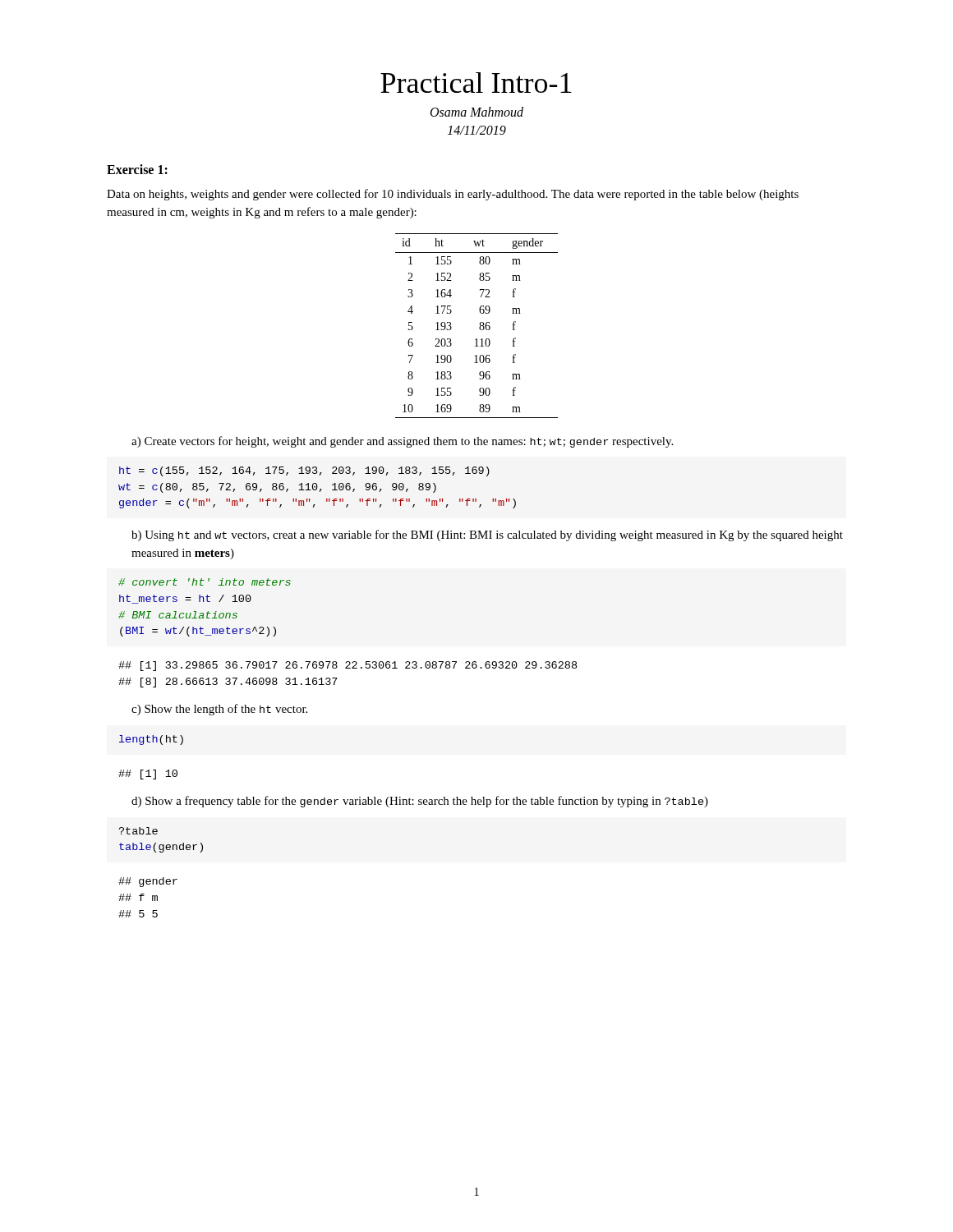Locate the text block containing "Data on heights,"
This screenshot has width=953, height=1232.
(453, 203)
